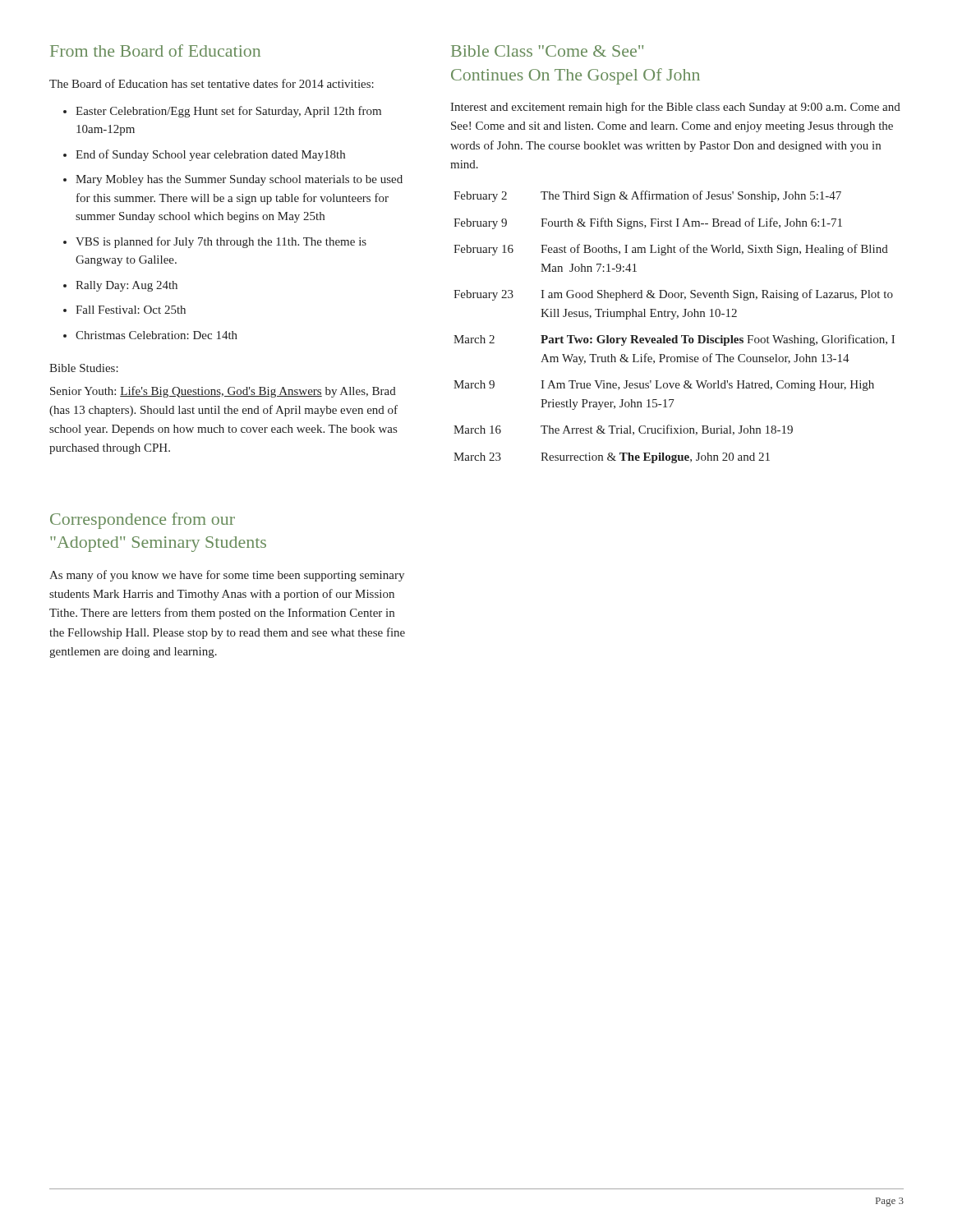Select the region starting "The Board of Education has set"
Image resolution: width=953 pixels, height=1232 pixels.
pyautogui.click(x=230, y=84)
